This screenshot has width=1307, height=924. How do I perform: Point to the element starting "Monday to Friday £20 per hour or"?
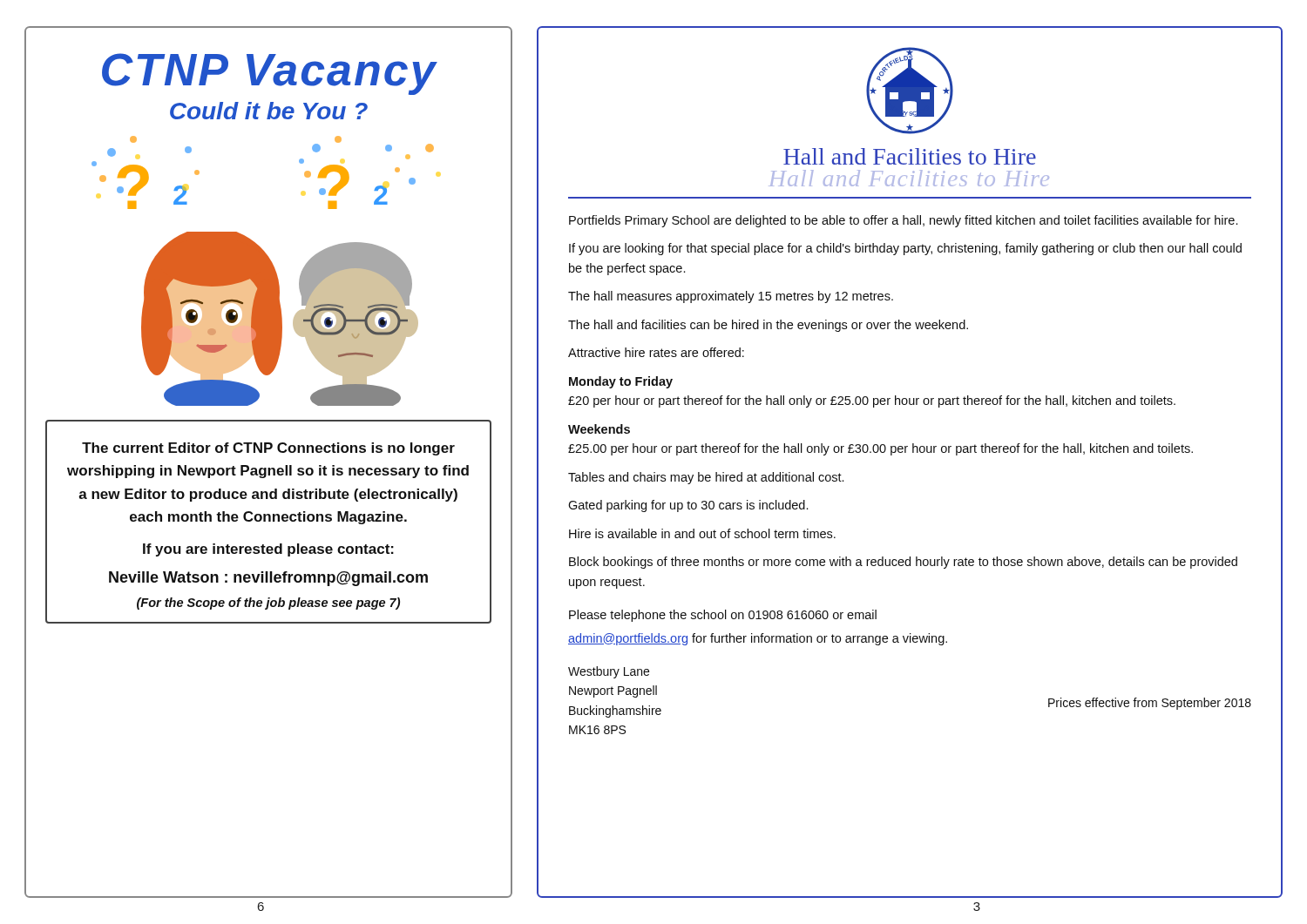(872, 391)
